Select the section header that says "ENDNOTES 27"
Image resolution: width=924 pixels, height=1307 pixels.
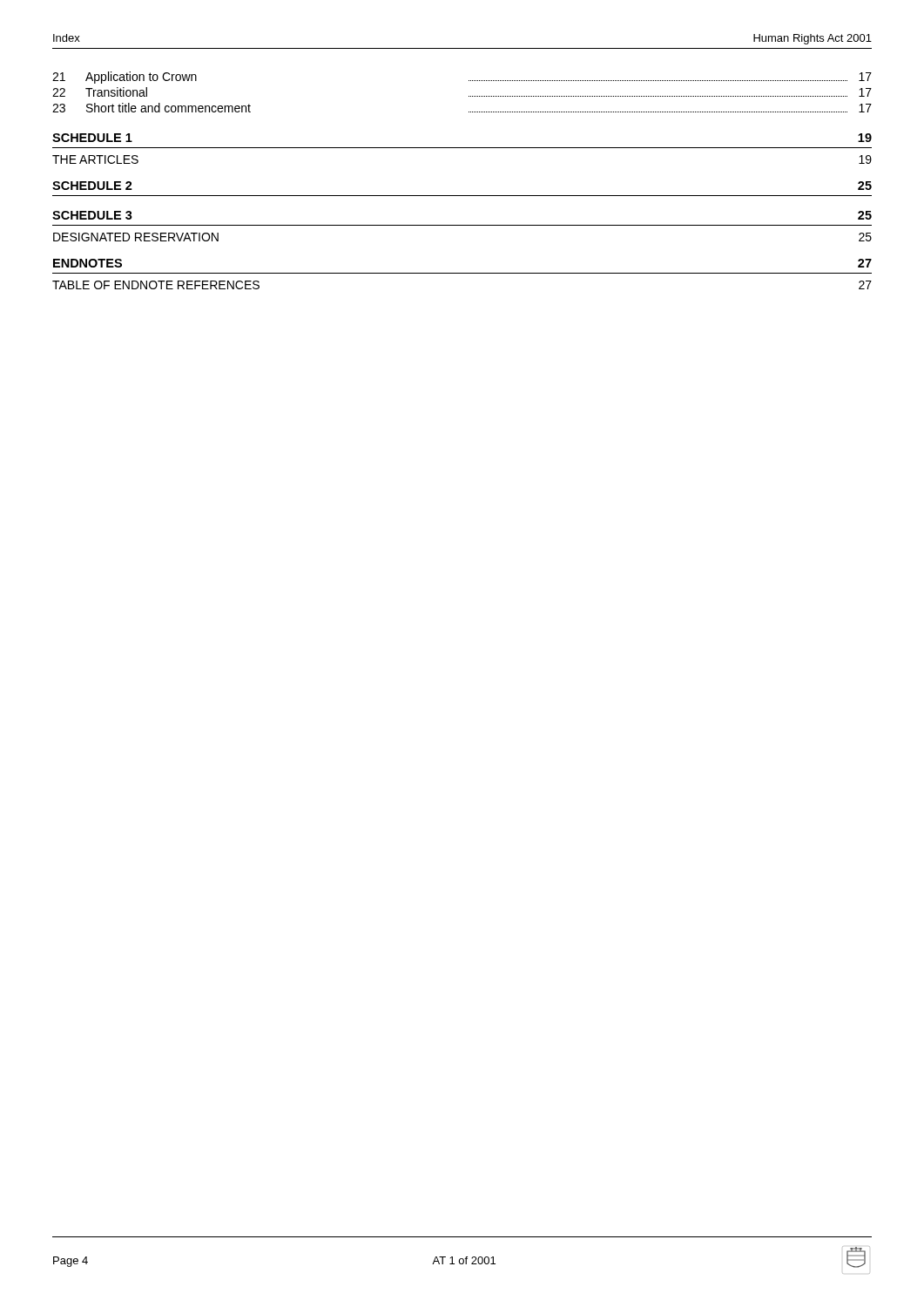[462, 263]
